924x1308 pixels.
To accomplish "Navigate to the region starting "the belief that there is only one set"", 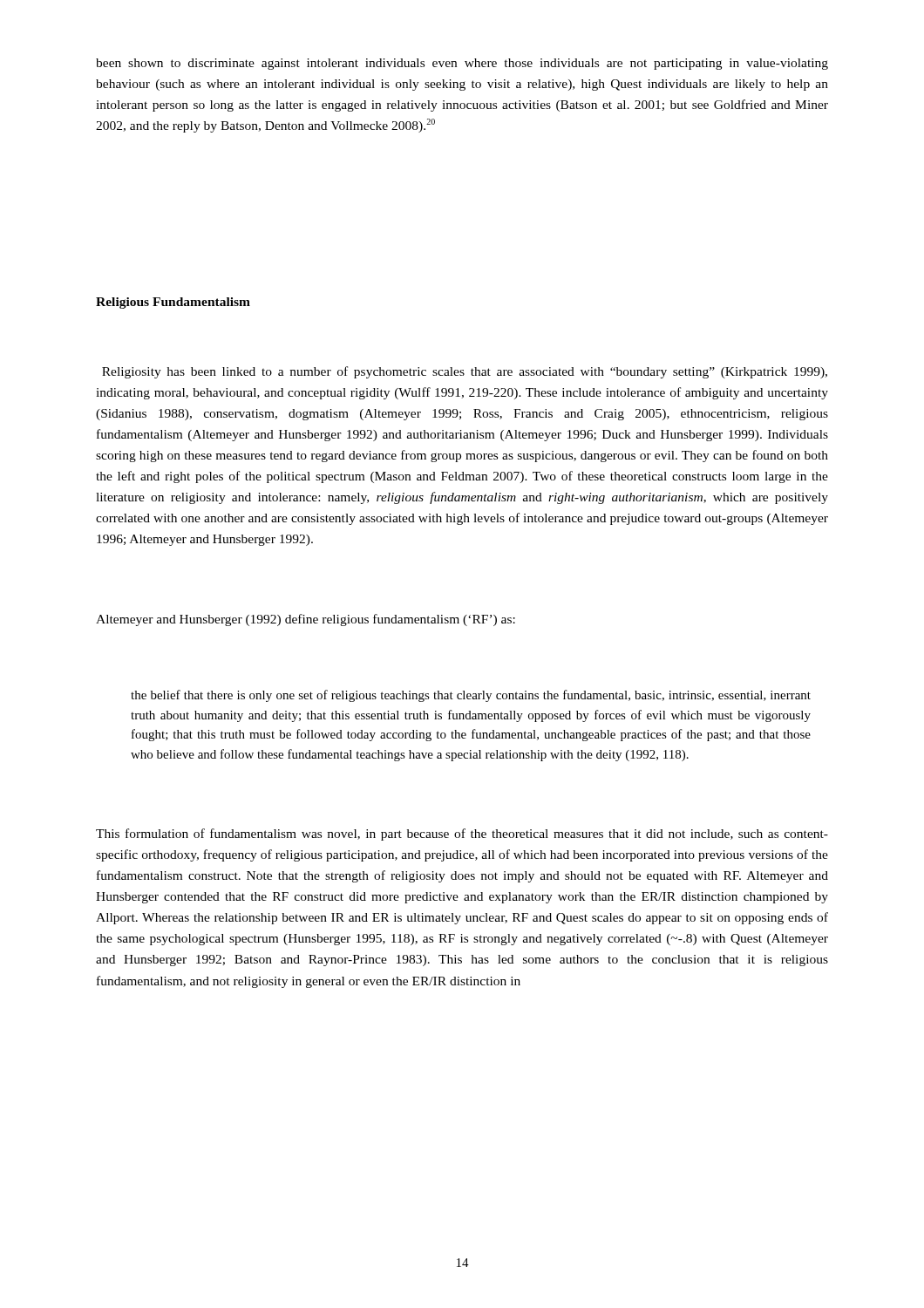I will click(x=471, y=725).
